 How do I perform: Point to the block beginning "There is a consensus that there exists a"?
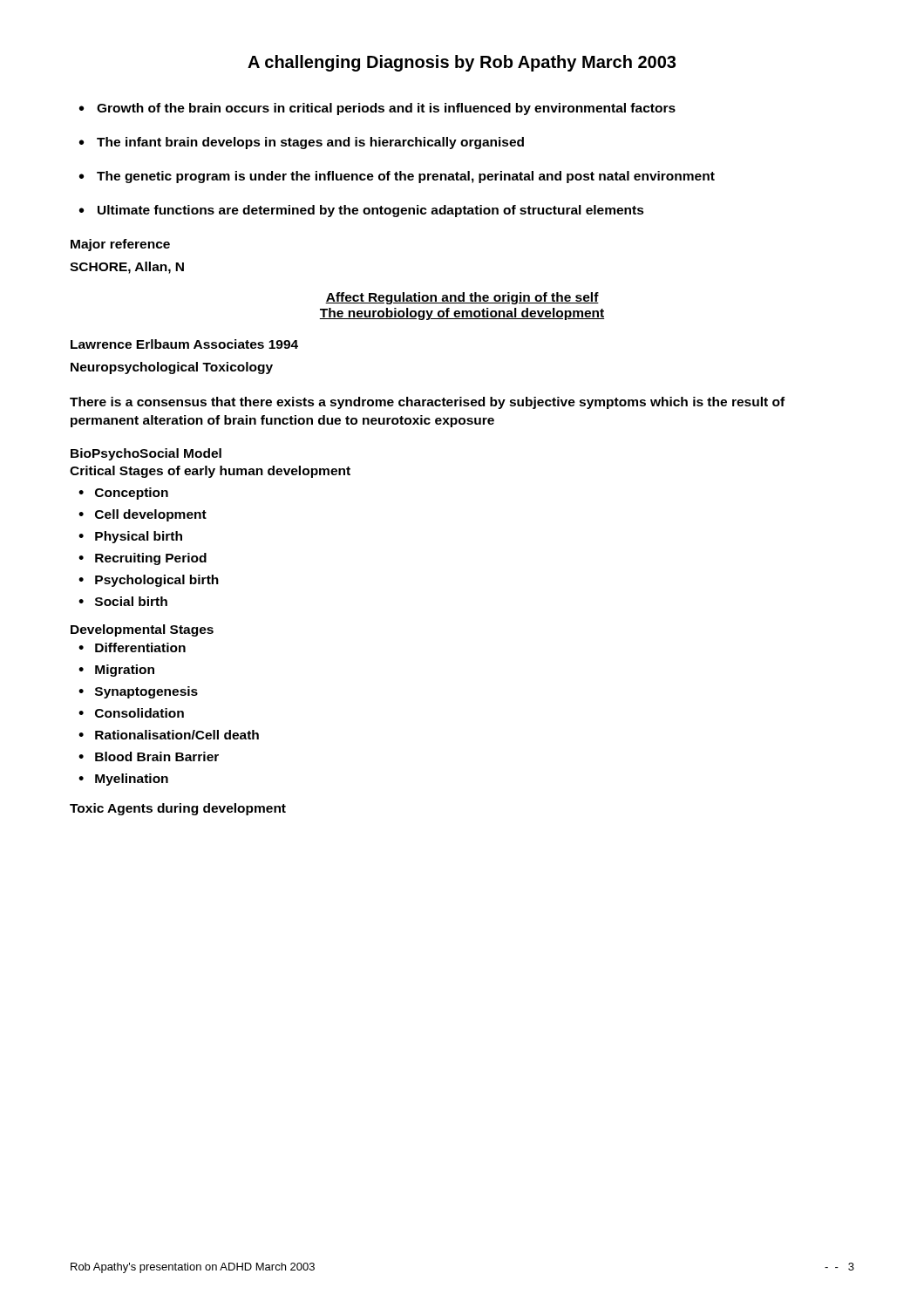pyautogui.click(x=462, y=411)
